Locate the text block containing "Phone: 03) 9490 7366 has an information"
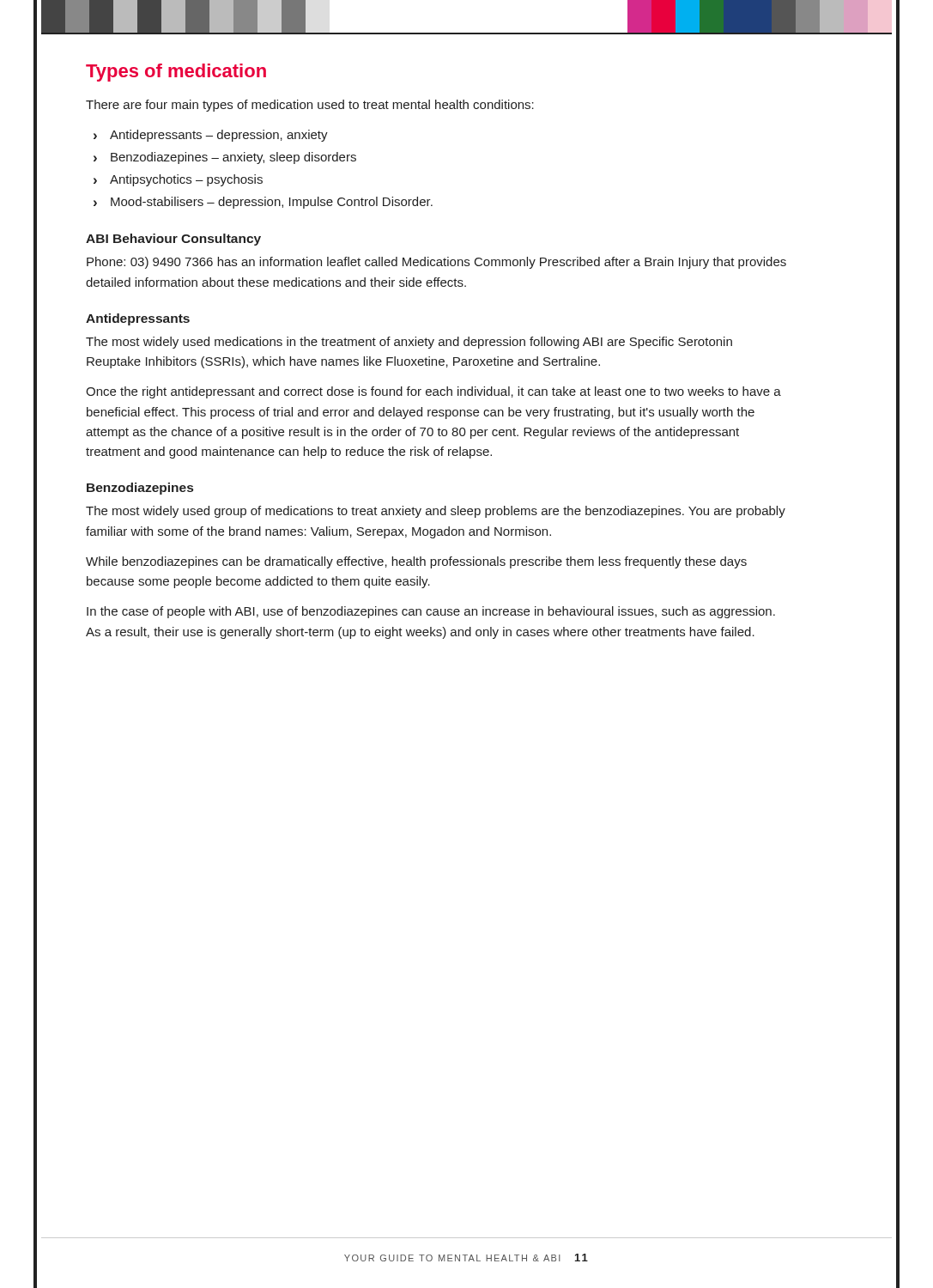Viewport: 933px width, 1288px height. [x=438, y=272]
